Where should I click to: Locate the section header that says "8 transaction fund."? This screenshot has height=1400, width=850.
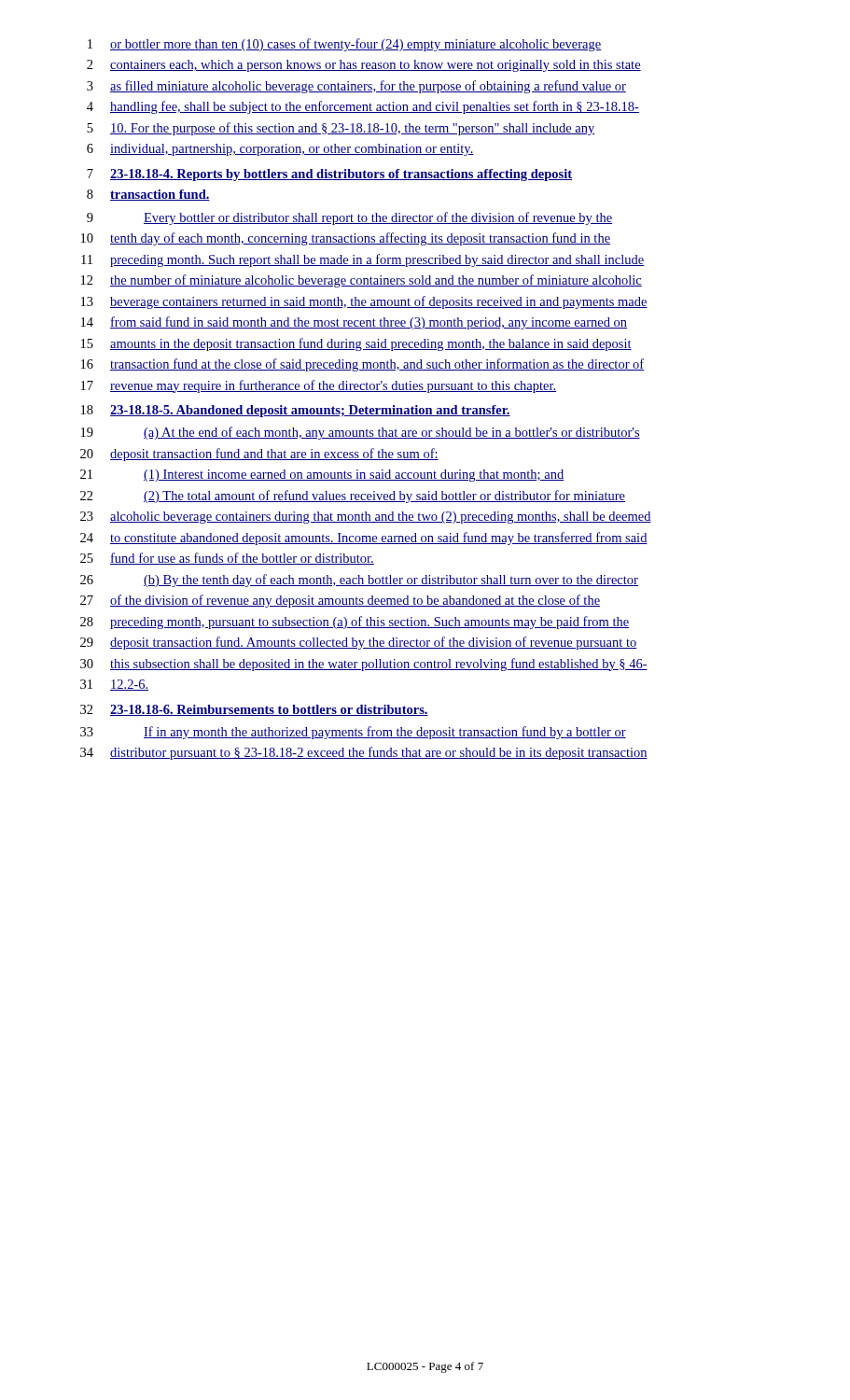point(138,195)
